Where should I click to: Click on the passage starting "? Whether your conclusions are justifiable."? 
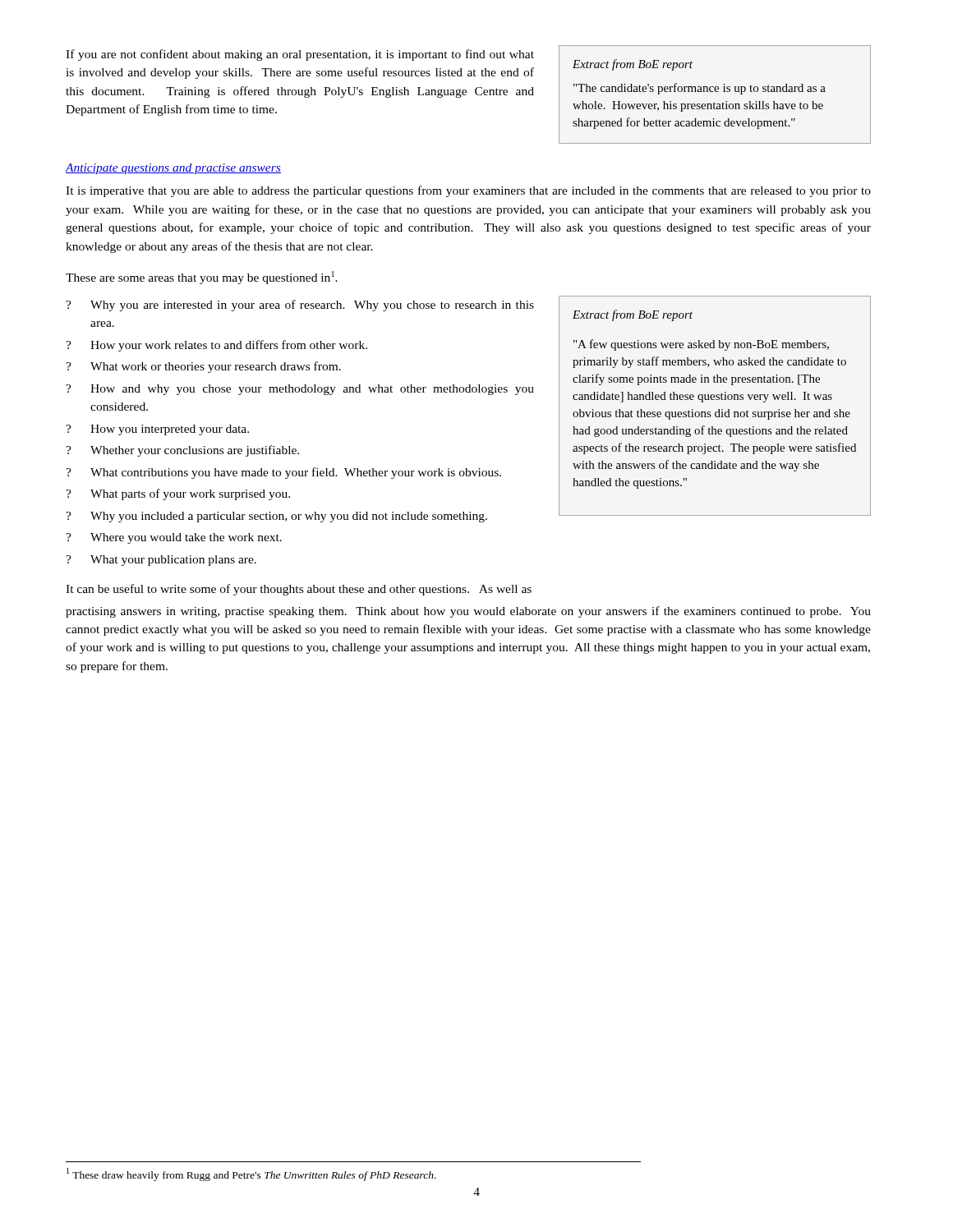point(300,450)
